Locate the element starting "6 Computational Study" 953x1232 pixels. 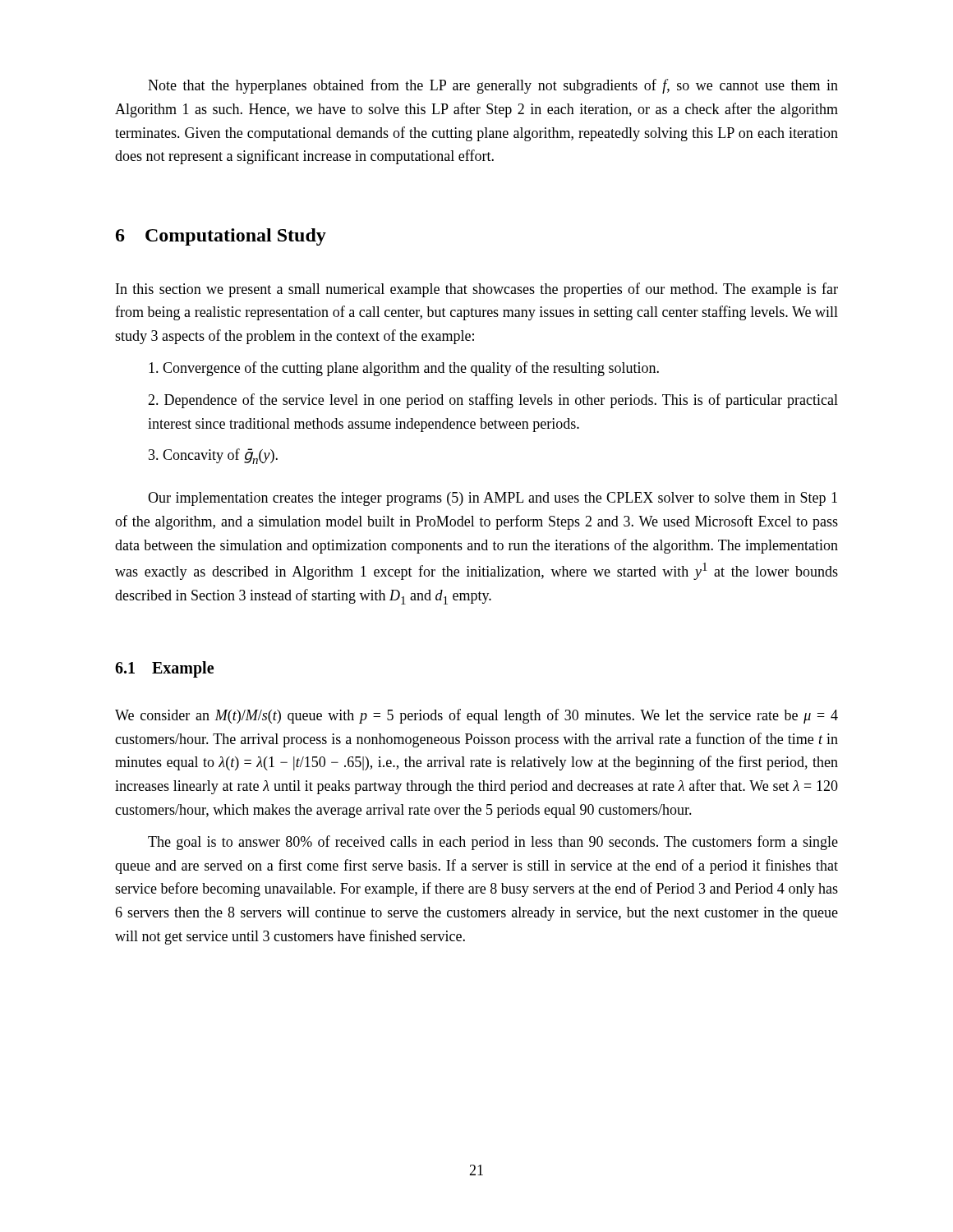click(x=220, y=235)
